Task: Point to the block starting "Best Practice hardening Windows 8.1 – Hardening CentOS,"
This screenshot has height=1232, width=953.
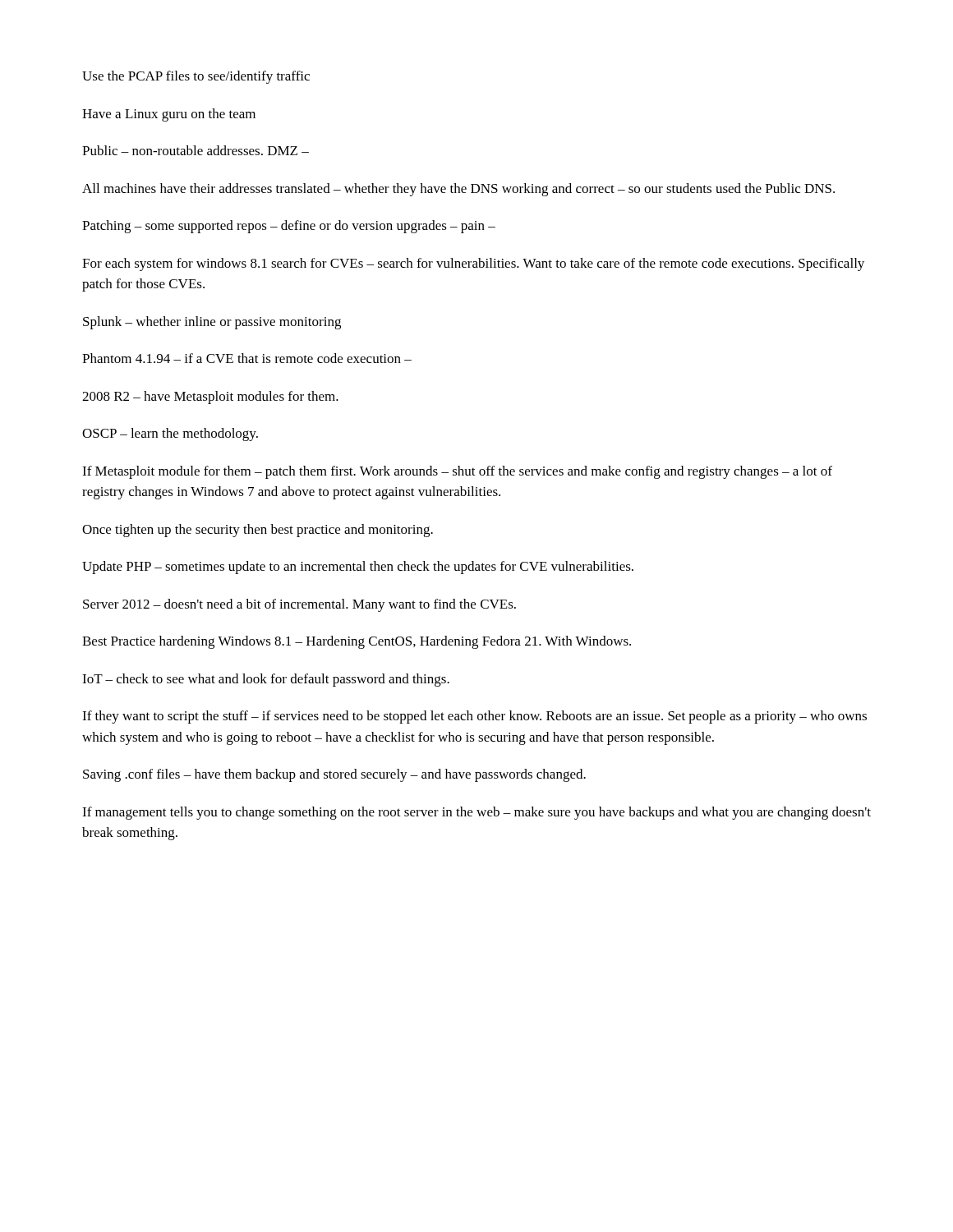Action: [357, 641]
